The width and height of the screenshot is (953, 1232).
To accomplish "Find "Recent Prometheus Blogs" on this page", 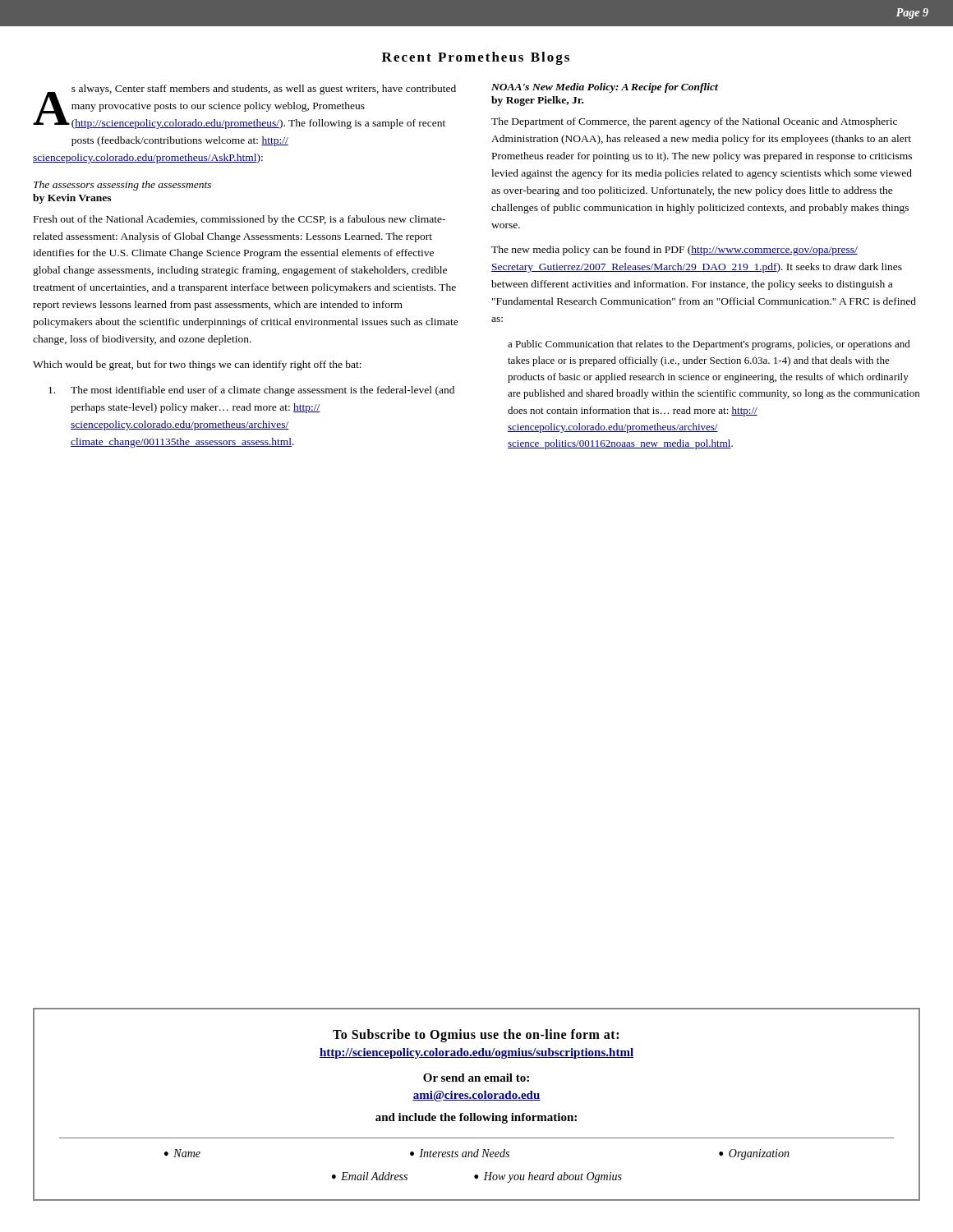I will click(476, 57).
